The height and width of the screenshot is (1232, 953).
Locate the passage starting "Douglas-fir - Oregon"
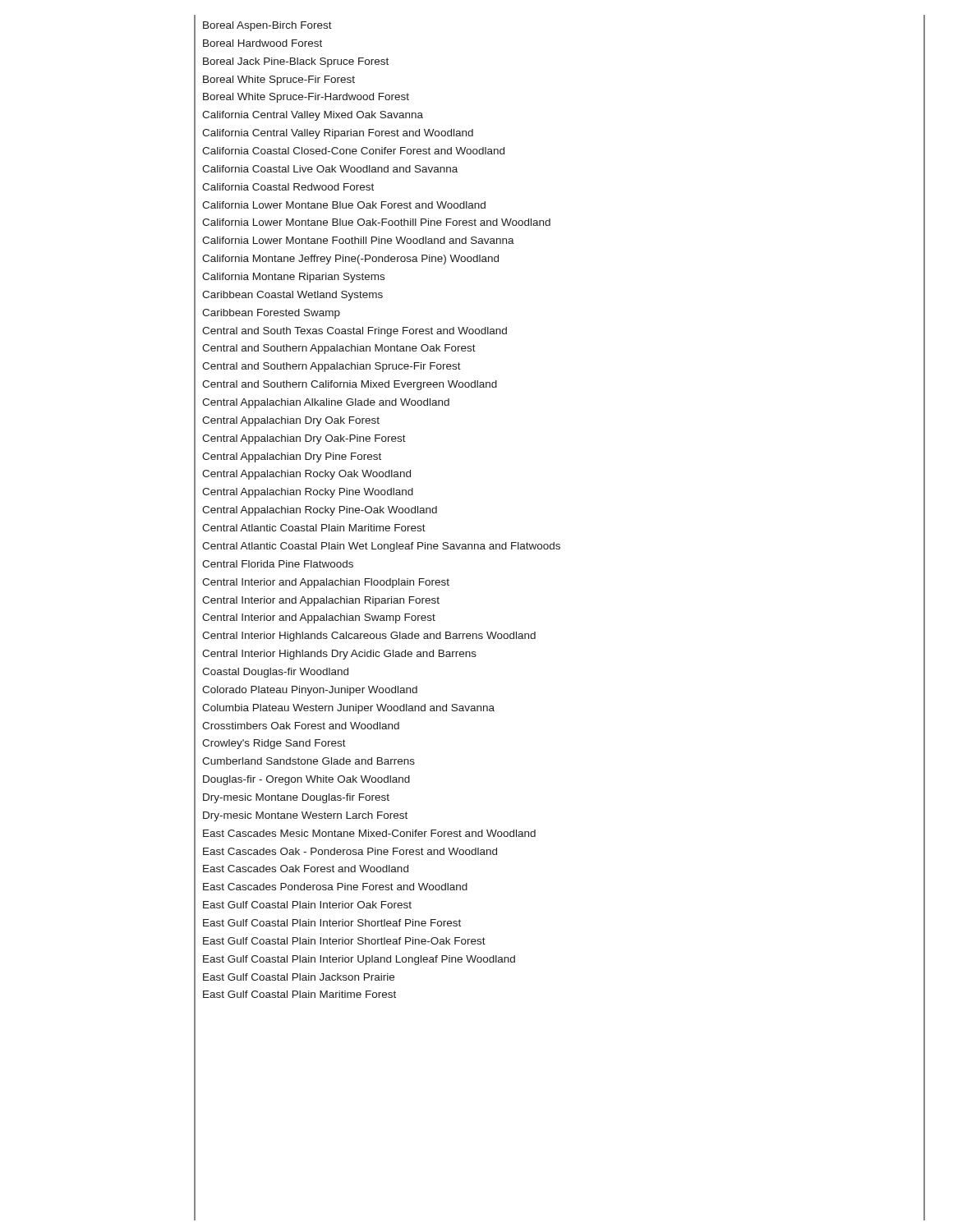[x=306, y=780]
